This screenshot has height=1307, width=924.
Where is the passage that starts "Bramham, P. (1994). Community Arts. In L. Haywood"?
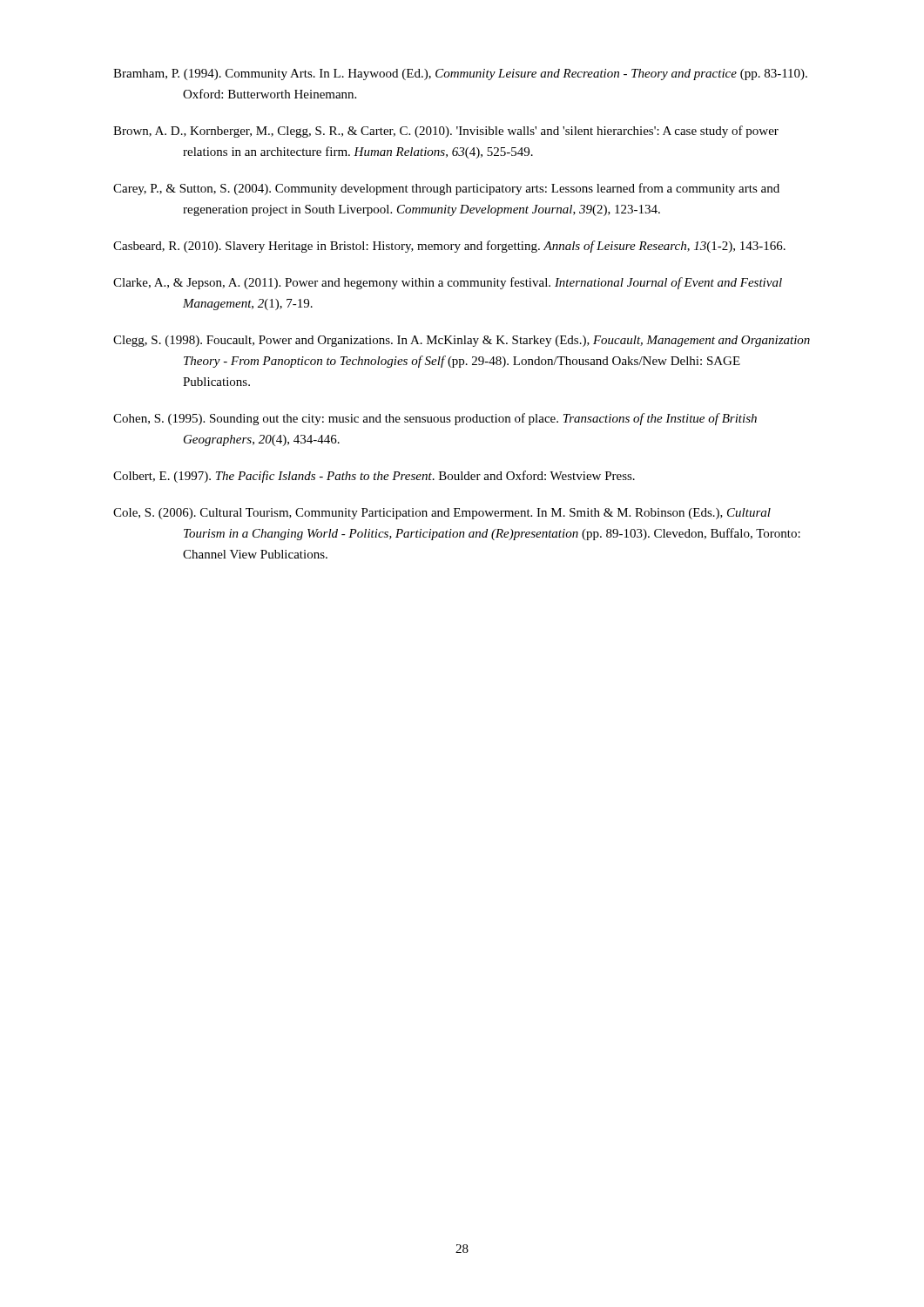(461, 84)
